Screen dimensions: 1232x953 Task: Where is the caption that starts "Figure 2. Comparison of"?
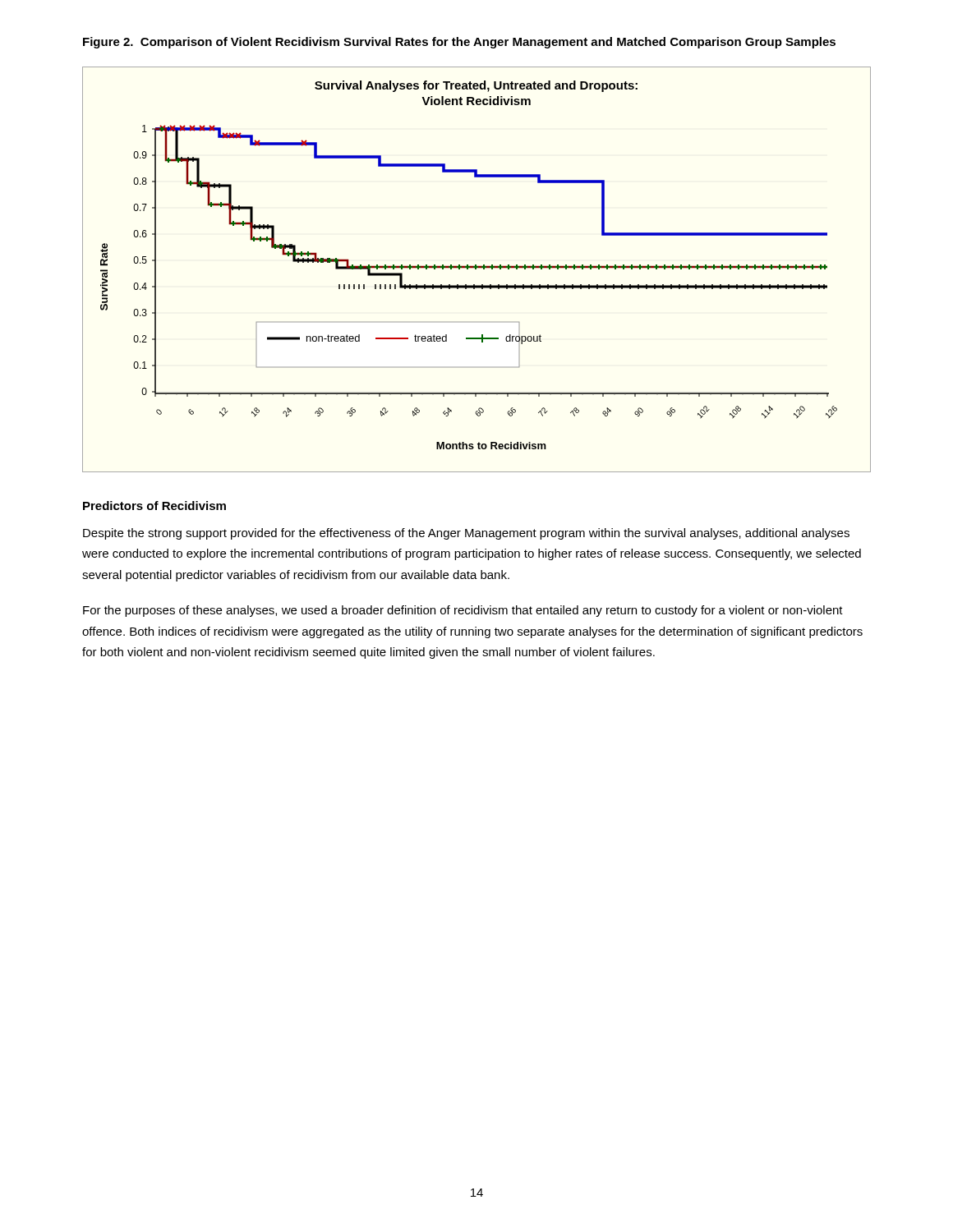click(x=459, y=41)
